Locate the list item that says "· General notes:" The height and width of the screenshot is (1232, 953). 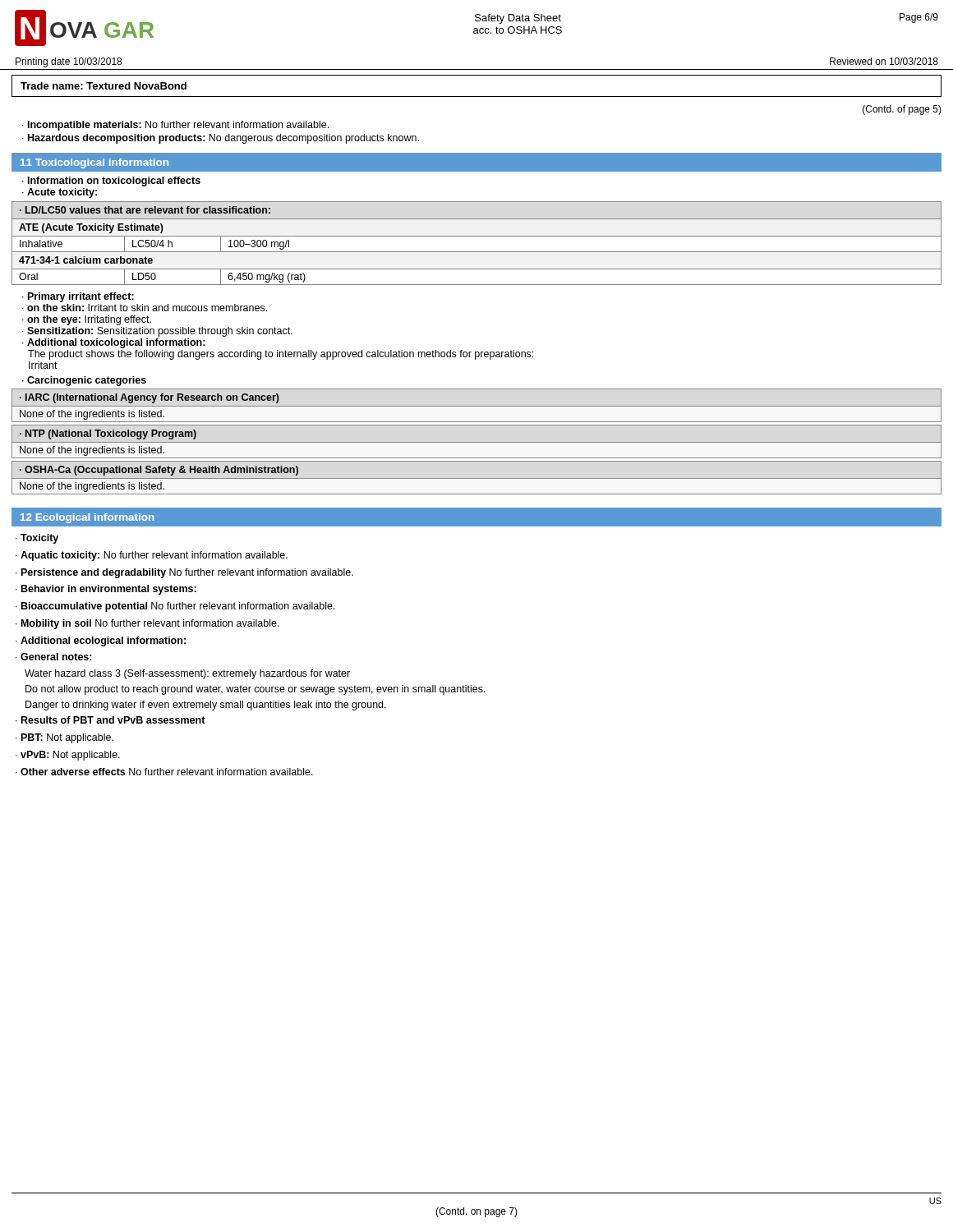[x=54, y=657]
